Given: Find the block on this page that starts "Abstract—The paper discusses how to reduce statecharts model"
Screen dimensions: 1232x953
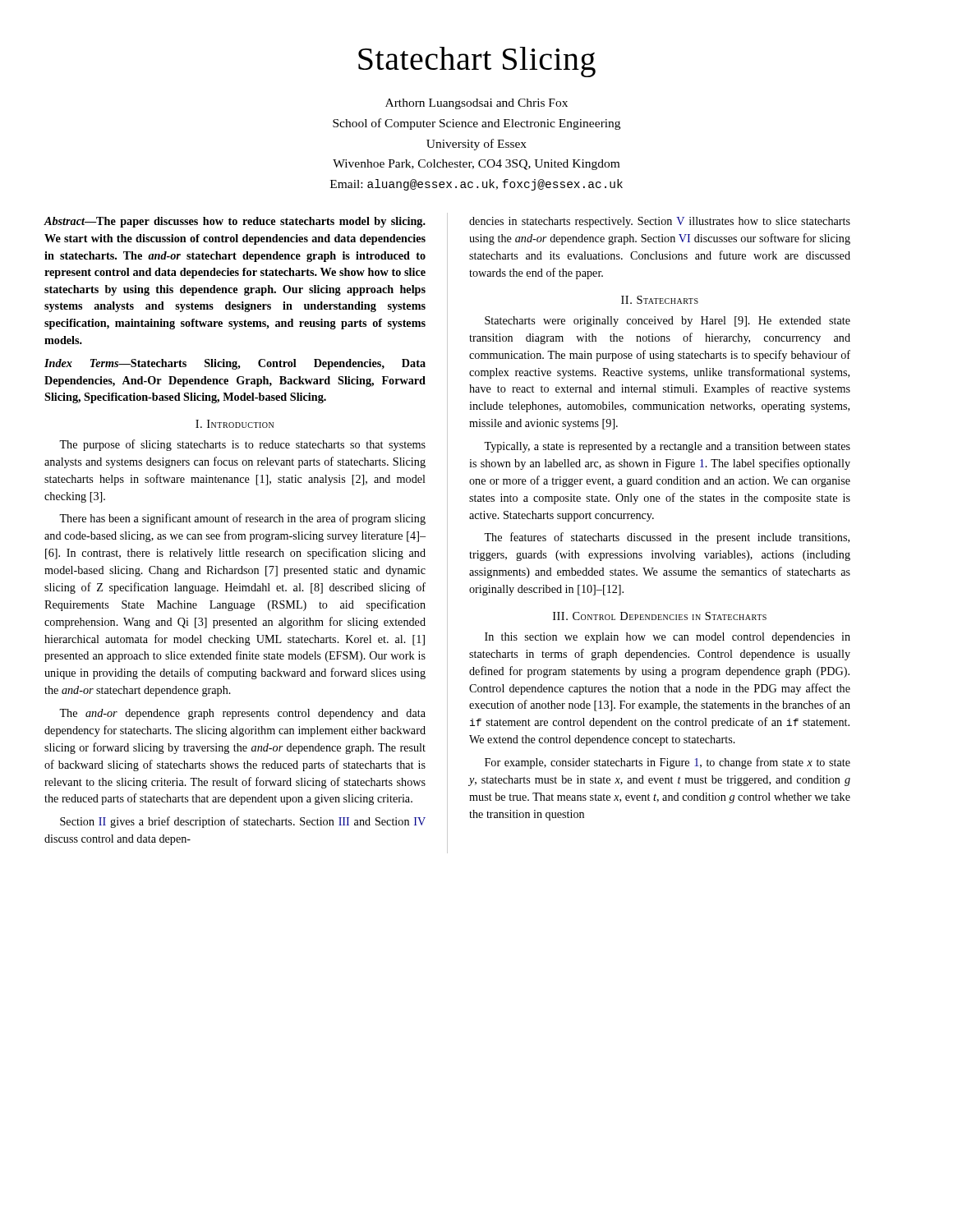Looking at the screenshot, I should coord(235,309).
